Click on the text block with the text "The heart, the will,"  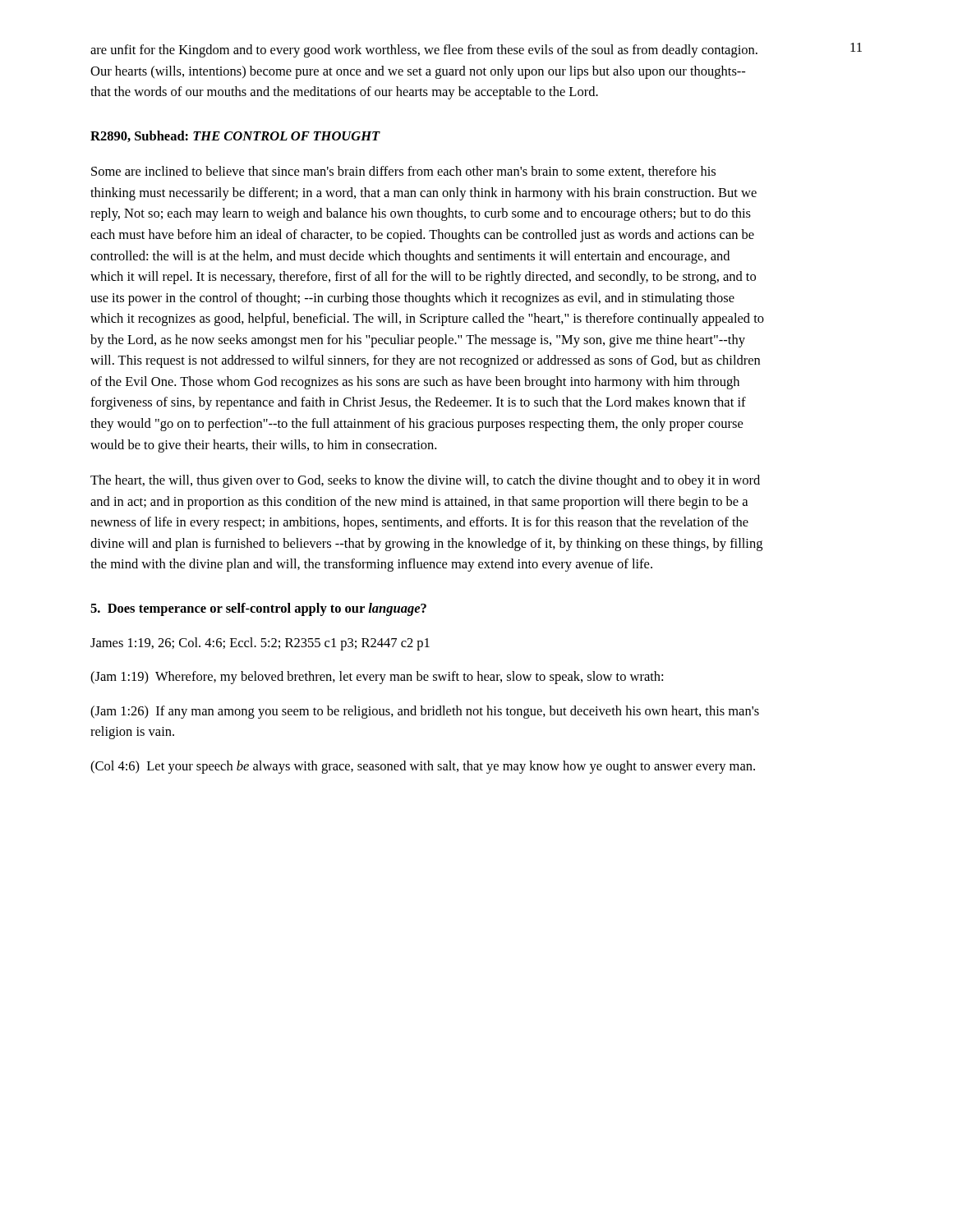[x=427, y=522]
